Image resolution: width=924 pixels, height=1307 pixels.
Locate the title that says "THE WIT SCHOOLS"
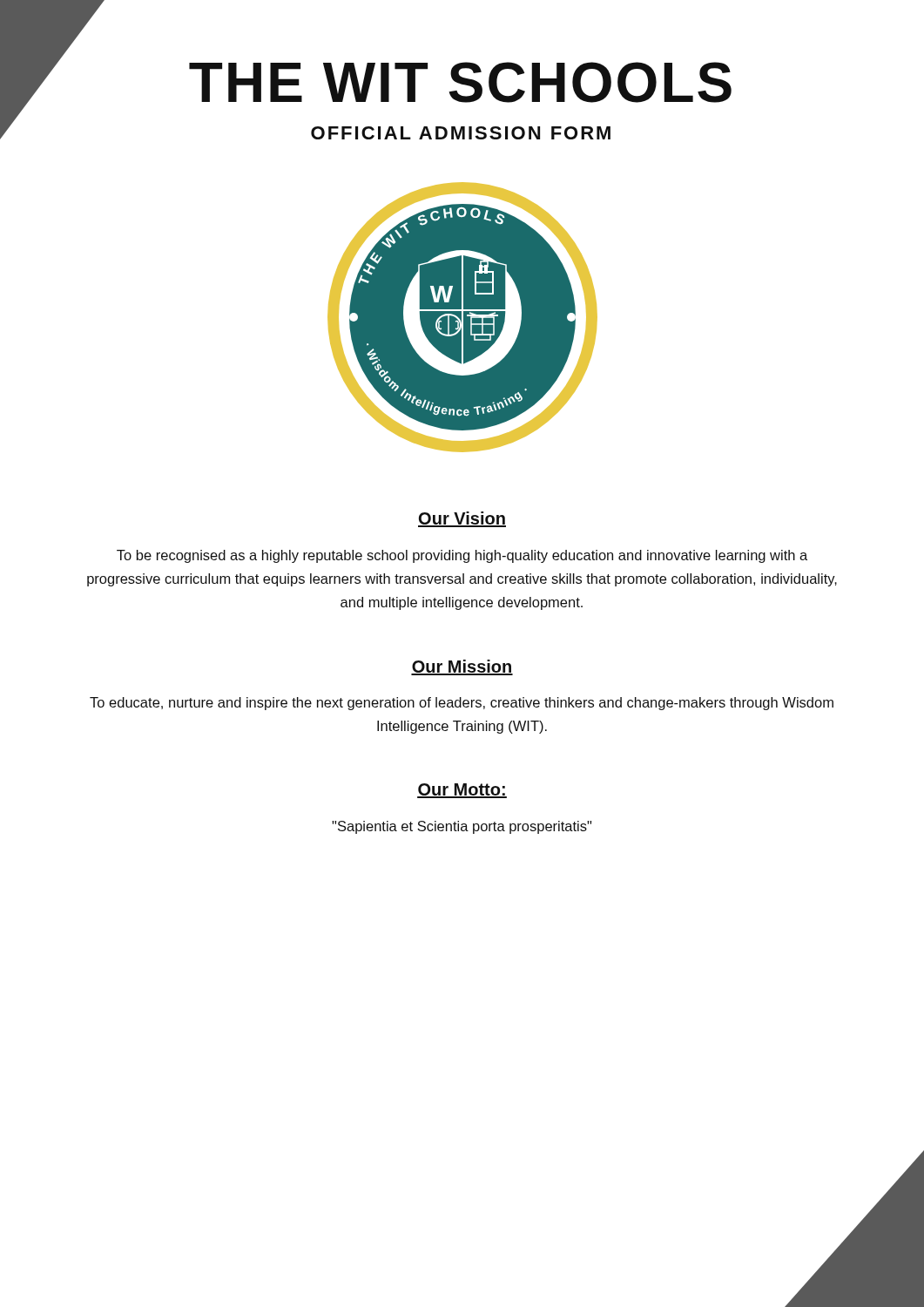click(x=462, y=82)
